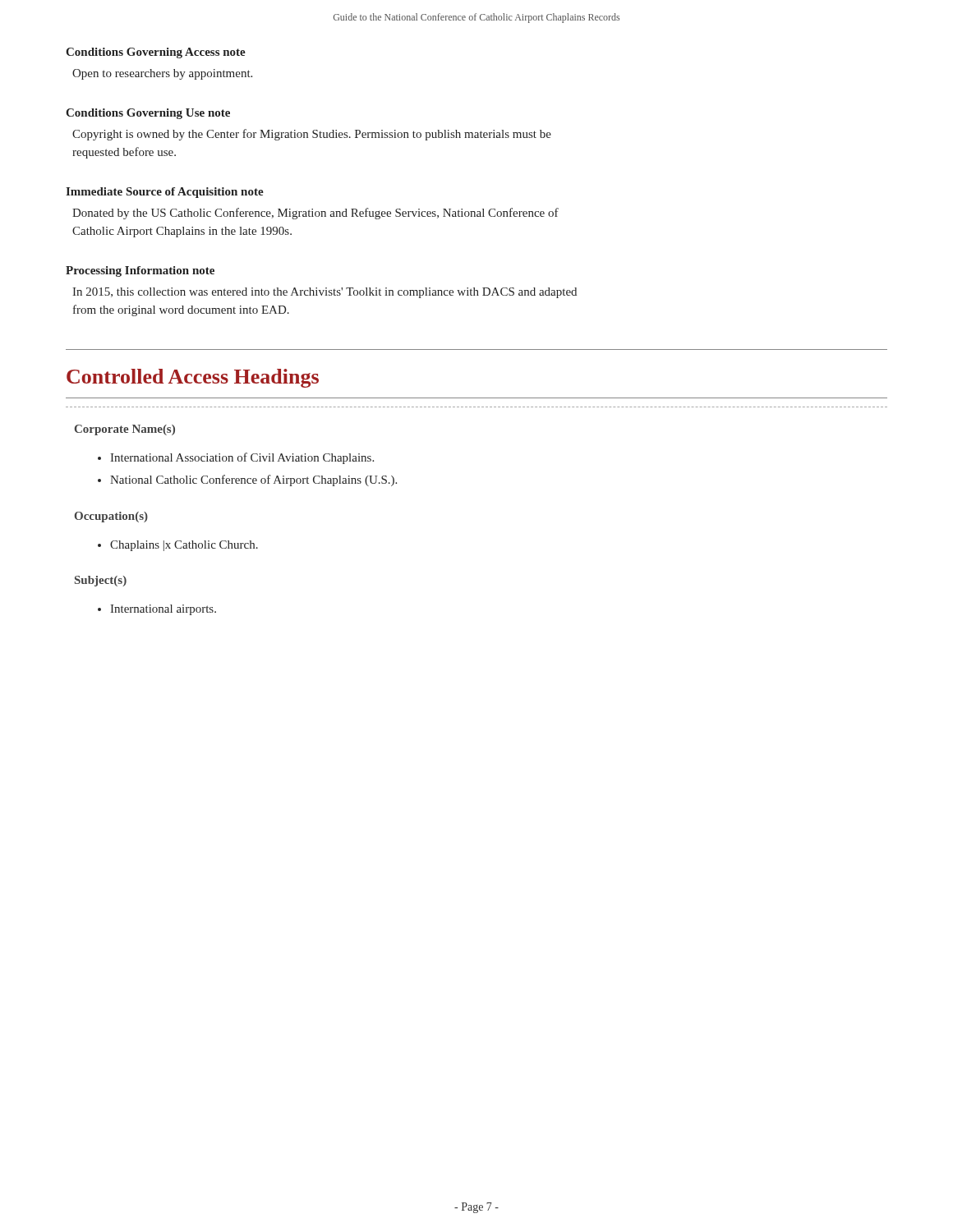Viewport: 953px width, 1232px height.
Task: Select the passage starting "In 2015, this"
Action: [x=325, y=300]
